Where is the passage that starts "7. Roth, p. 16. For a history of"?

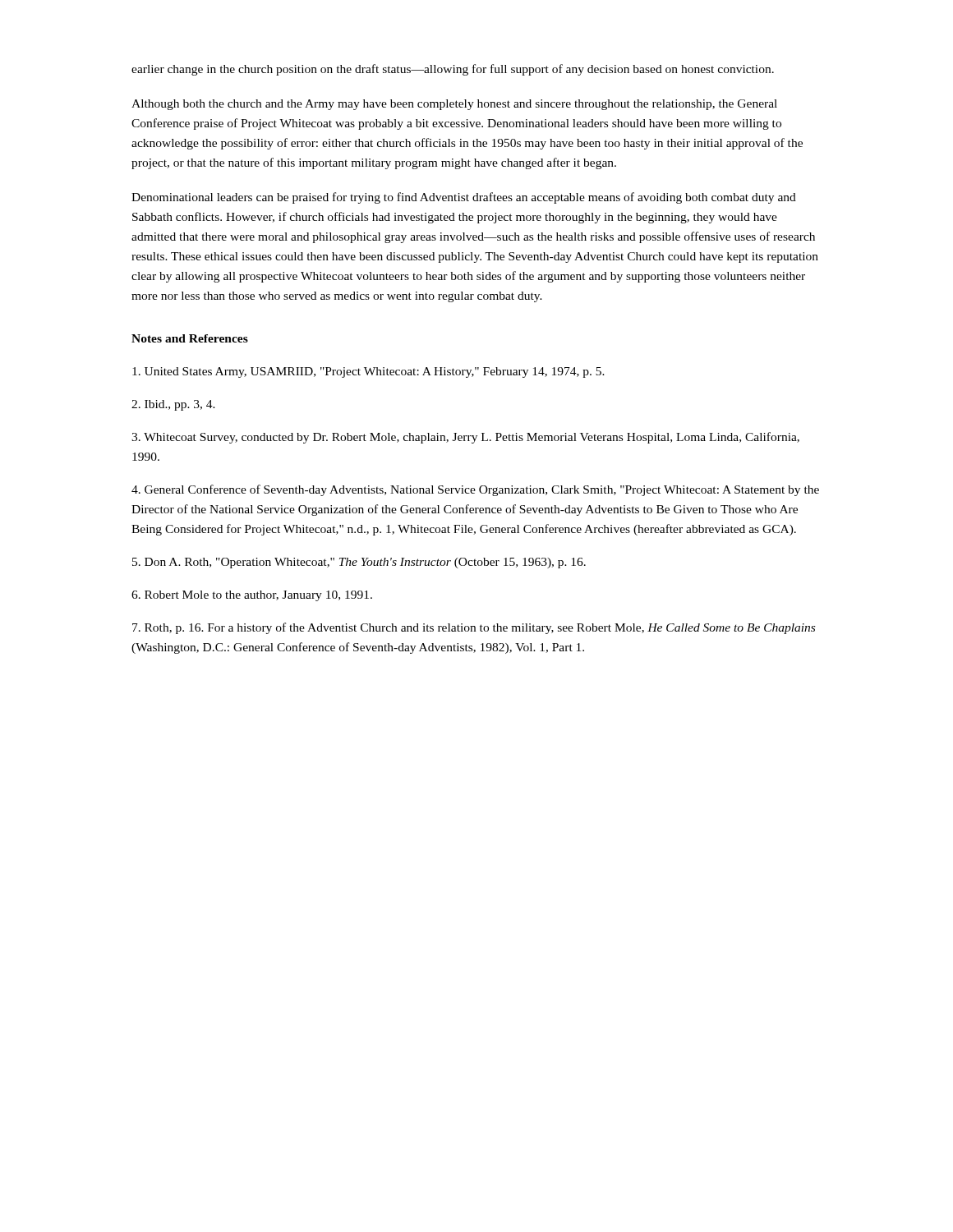click(474, 637)
